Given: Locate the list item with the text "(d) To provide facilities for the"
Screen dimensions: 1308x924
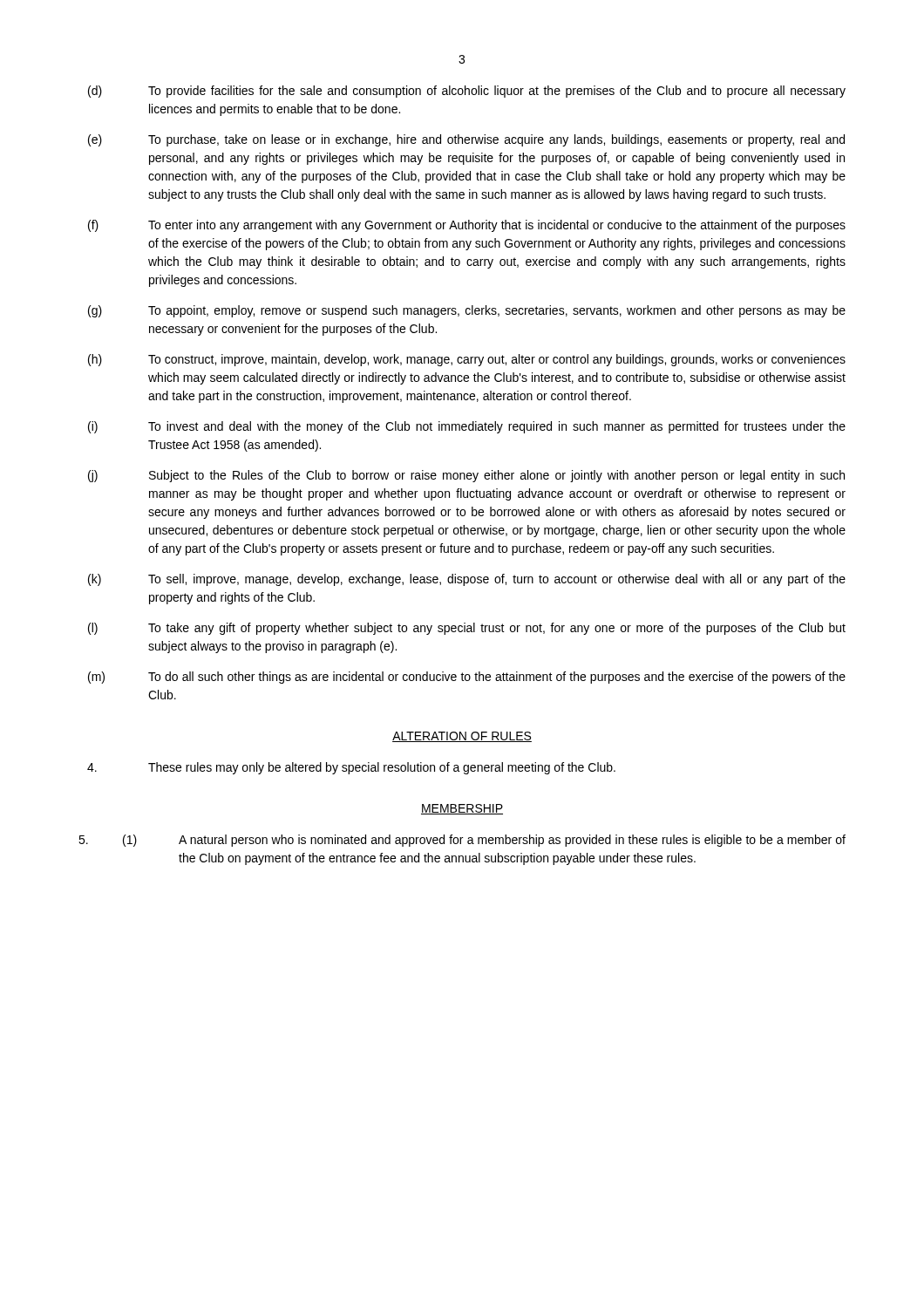Looking at the screenshot, I should (462, 100).
